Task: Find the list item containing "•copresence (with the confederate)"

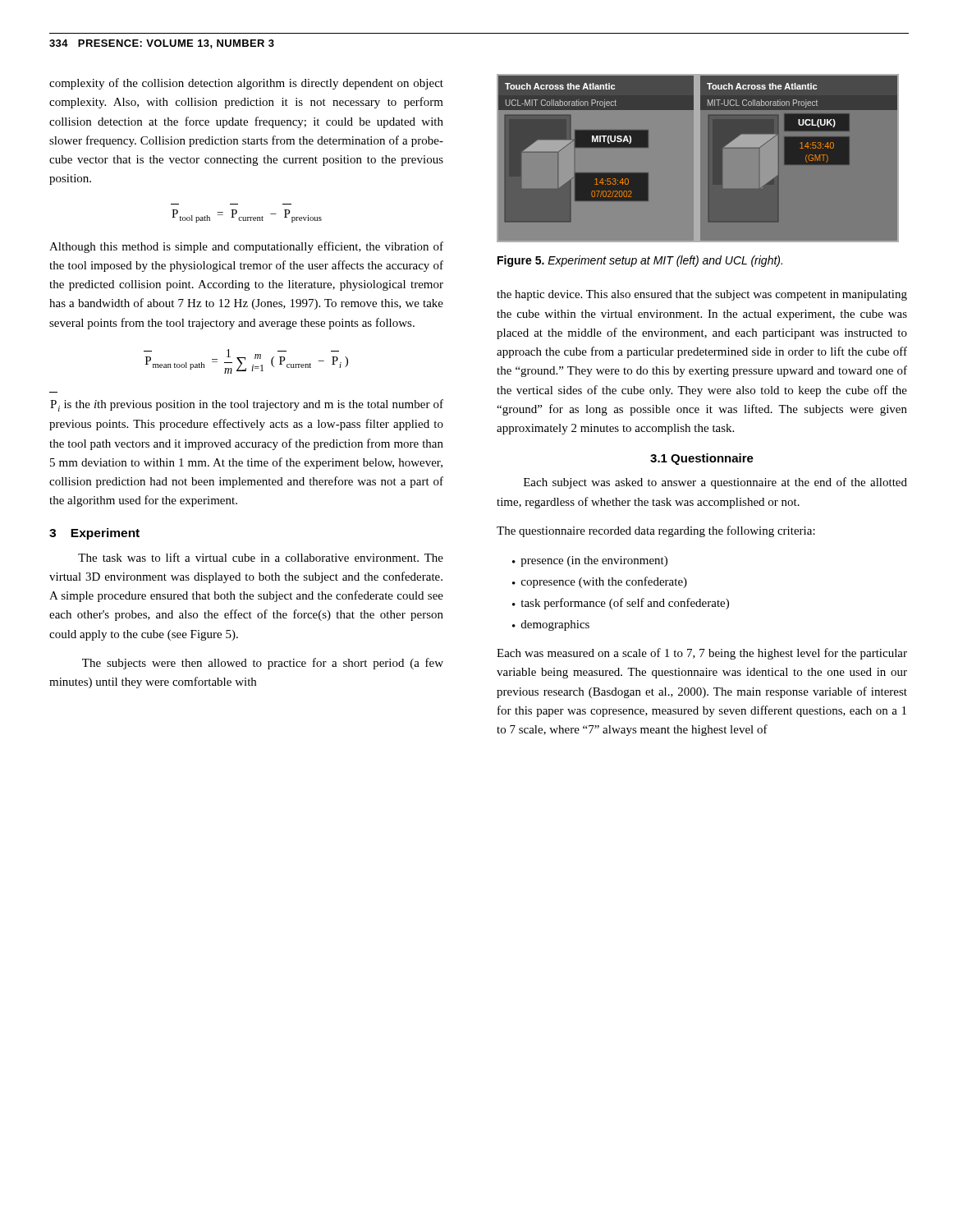Action: click(x=599, y=582)
